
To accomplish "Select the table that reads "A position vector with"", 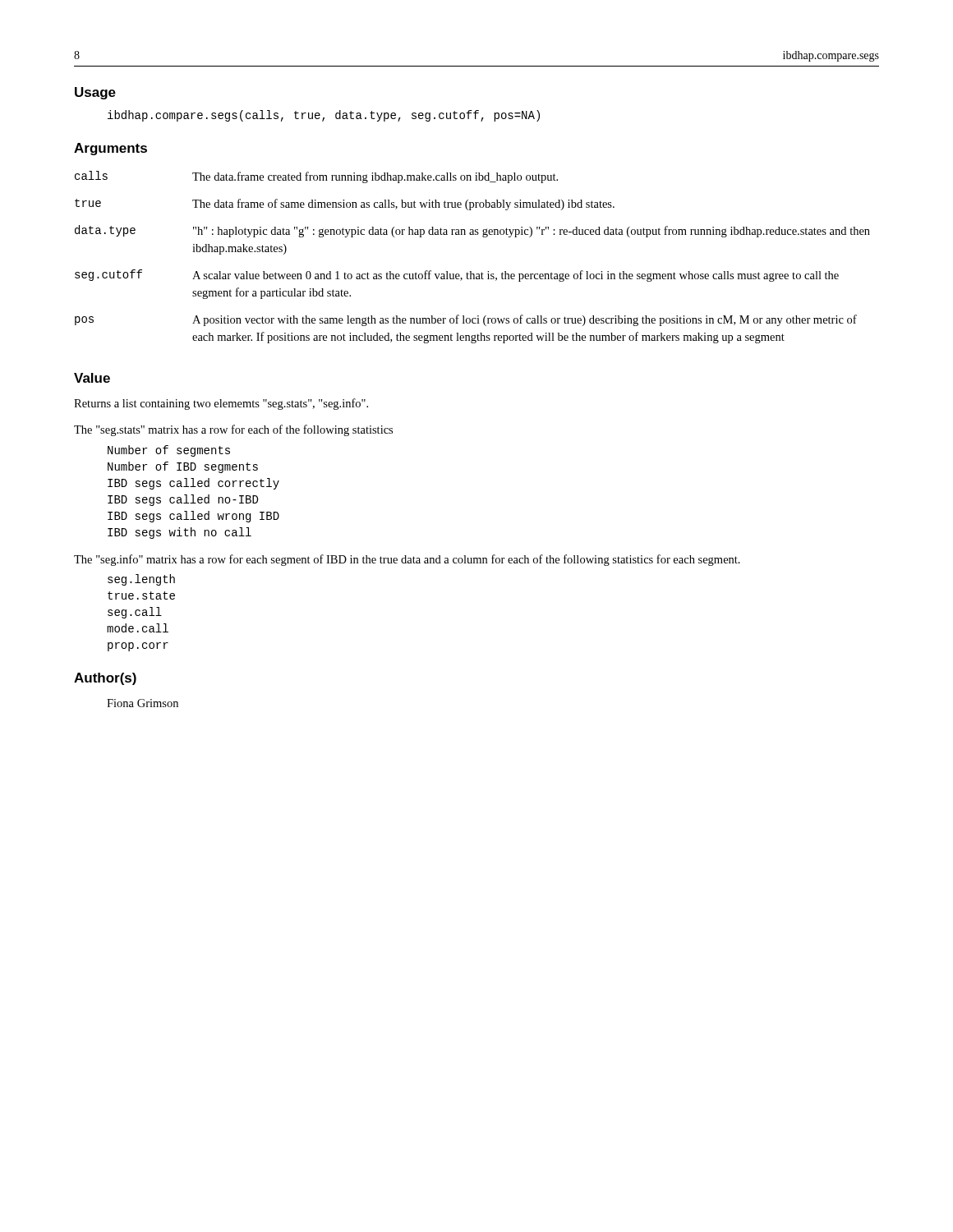I will (x=476, y=259).
